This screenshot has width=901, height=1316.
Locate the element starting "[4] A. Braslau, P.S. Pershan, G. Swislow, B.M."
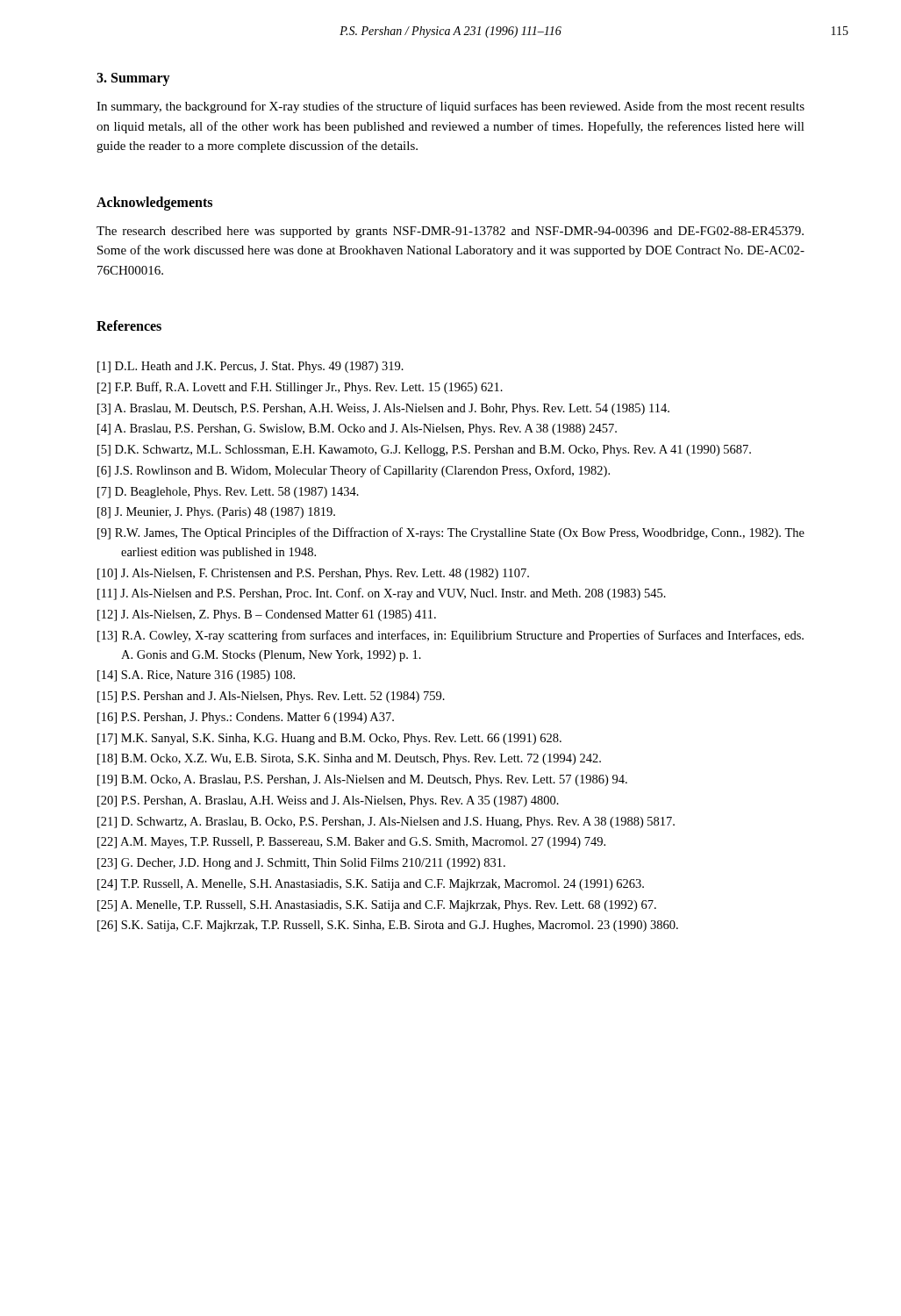pos(357,428)
